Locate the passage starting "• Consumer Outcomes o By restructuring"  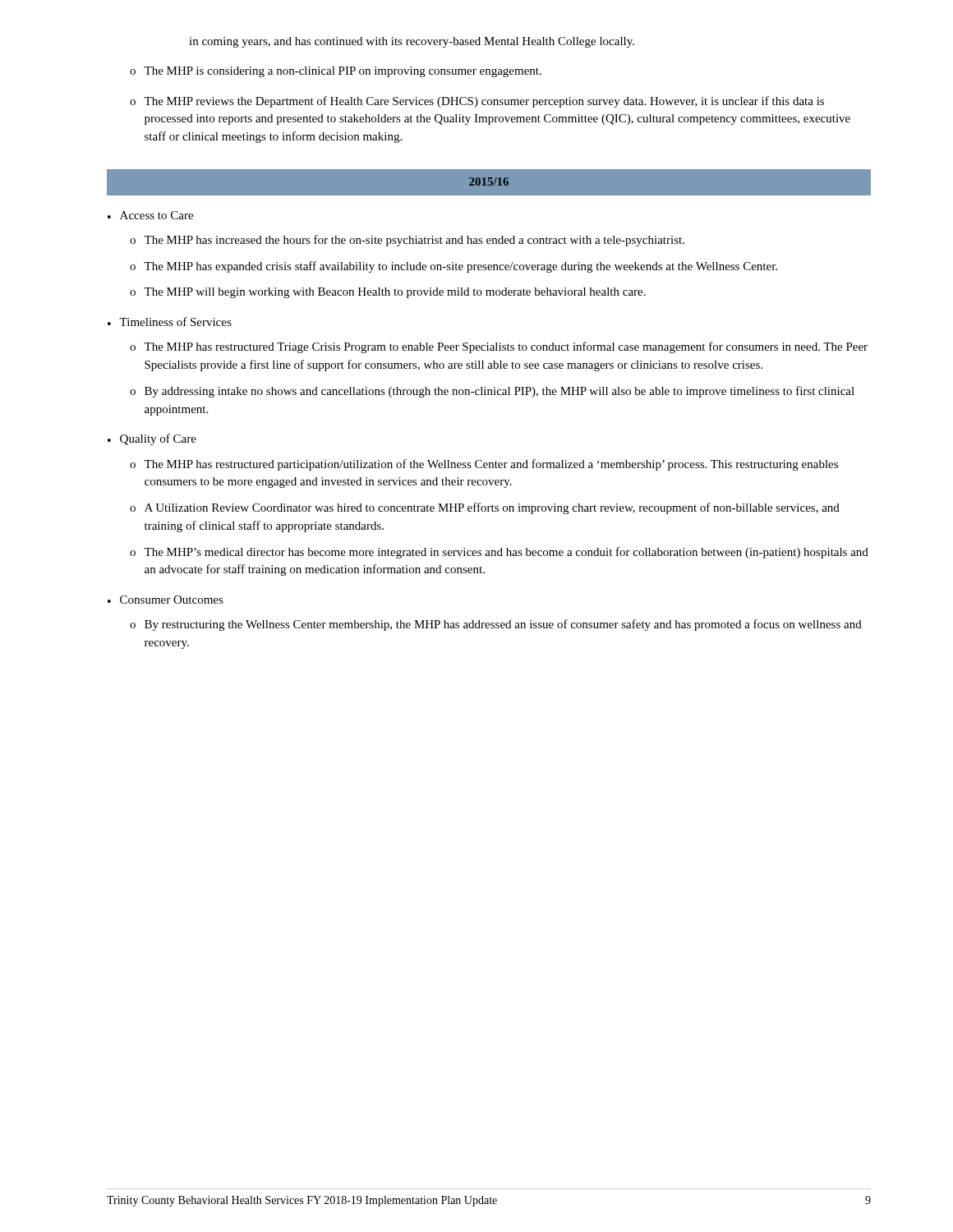pyautogui.click(x=489, y=622)
